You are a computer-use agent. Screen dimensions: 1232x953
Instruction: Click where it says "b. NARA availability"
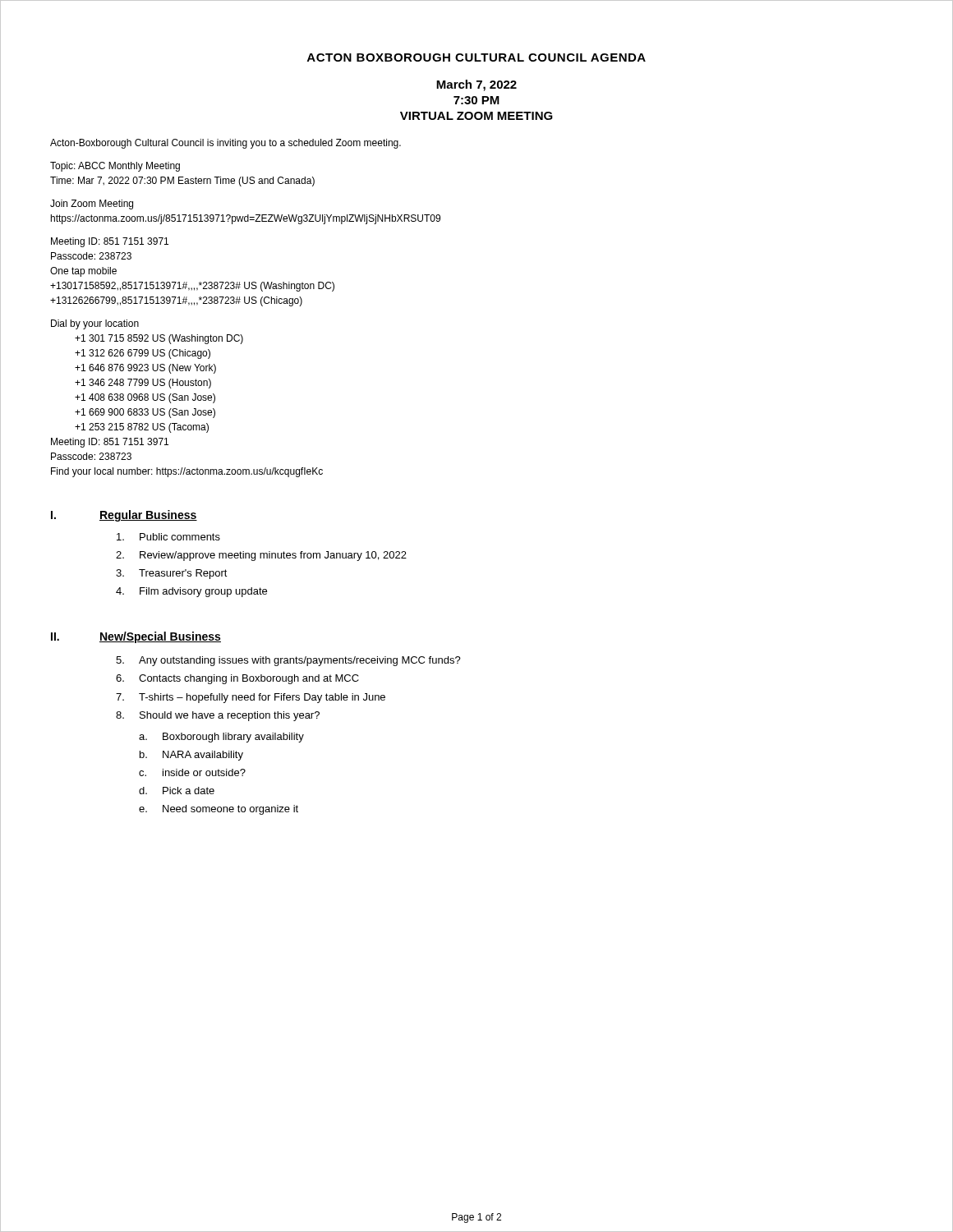191,755
